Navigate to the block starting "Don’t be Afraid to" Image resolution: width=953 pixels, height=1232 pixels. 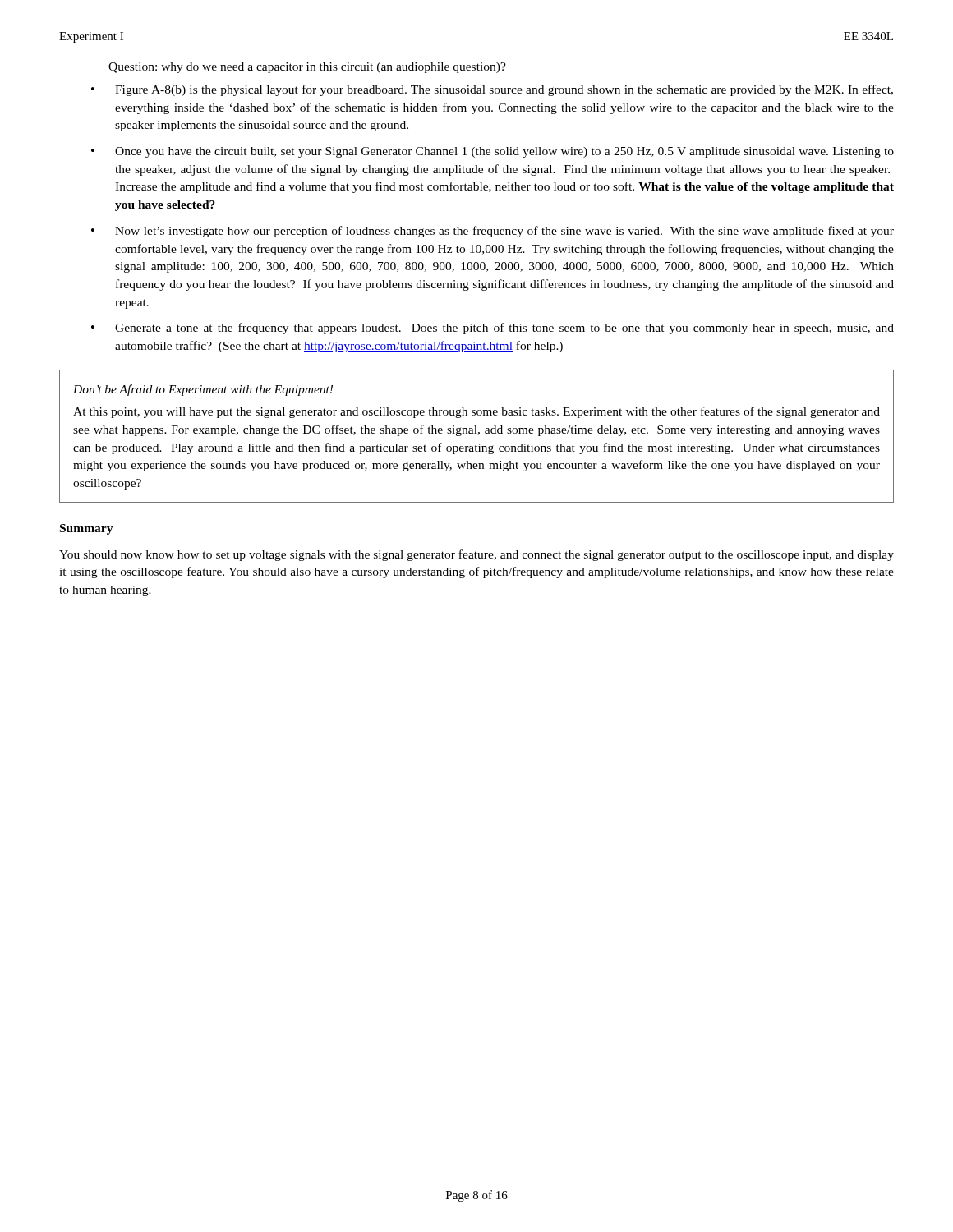pos(476,435)
